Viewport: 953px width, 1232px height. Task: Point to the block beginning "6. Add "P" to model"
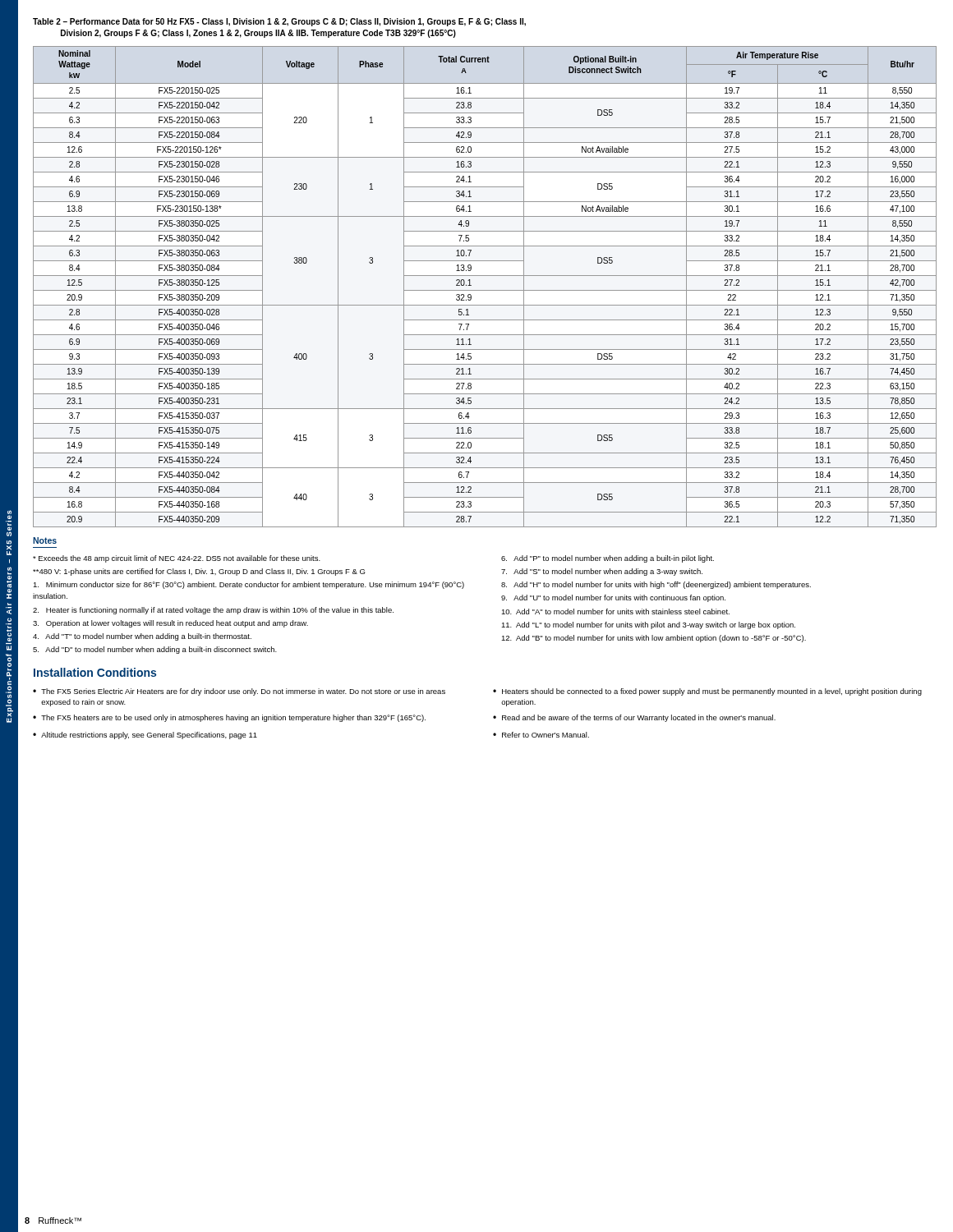[608, 558]
